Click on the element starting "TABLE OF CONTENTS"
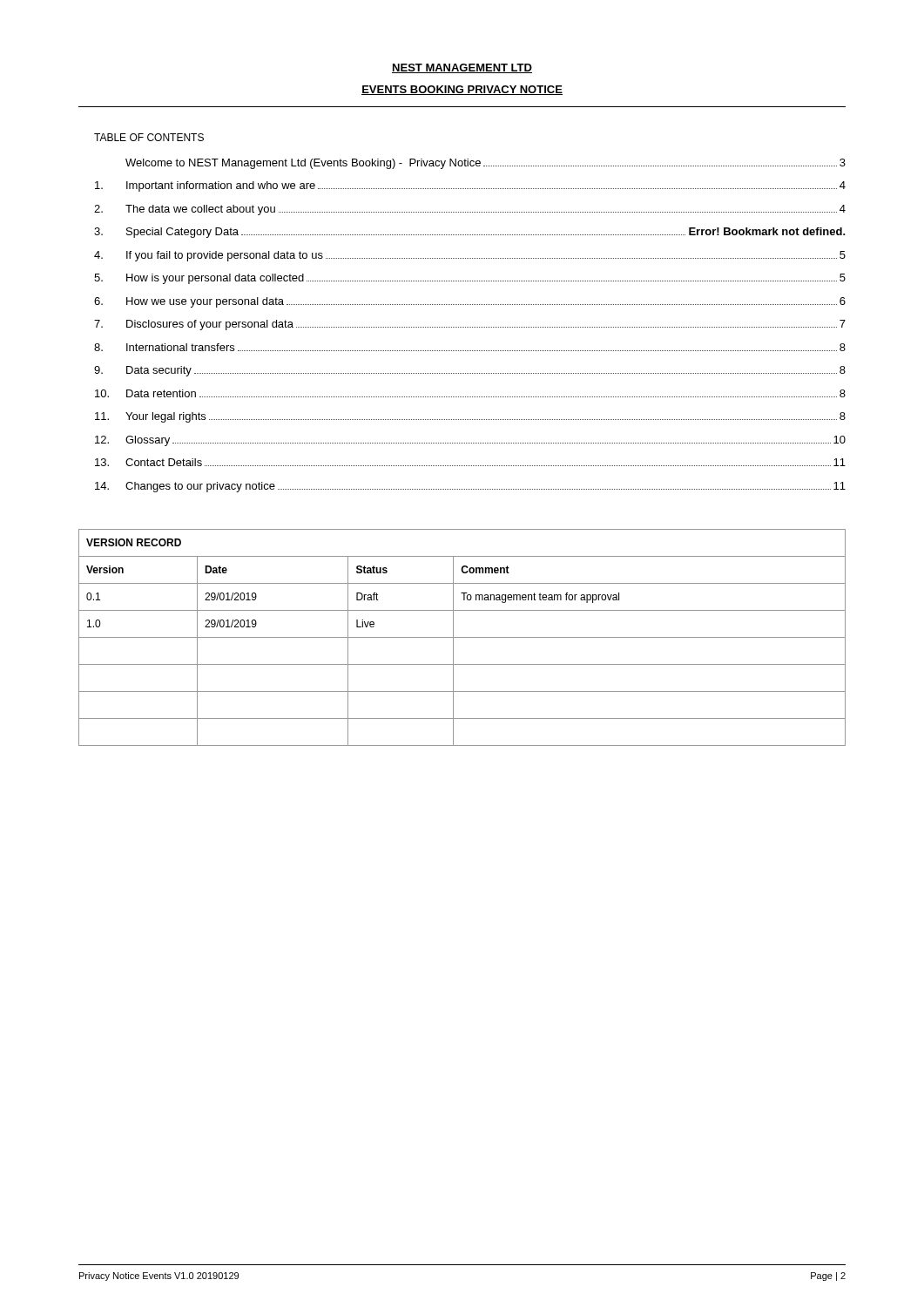Image resolution: width=924 pixels, height=1307 pixels. click(x=149, y=138)
